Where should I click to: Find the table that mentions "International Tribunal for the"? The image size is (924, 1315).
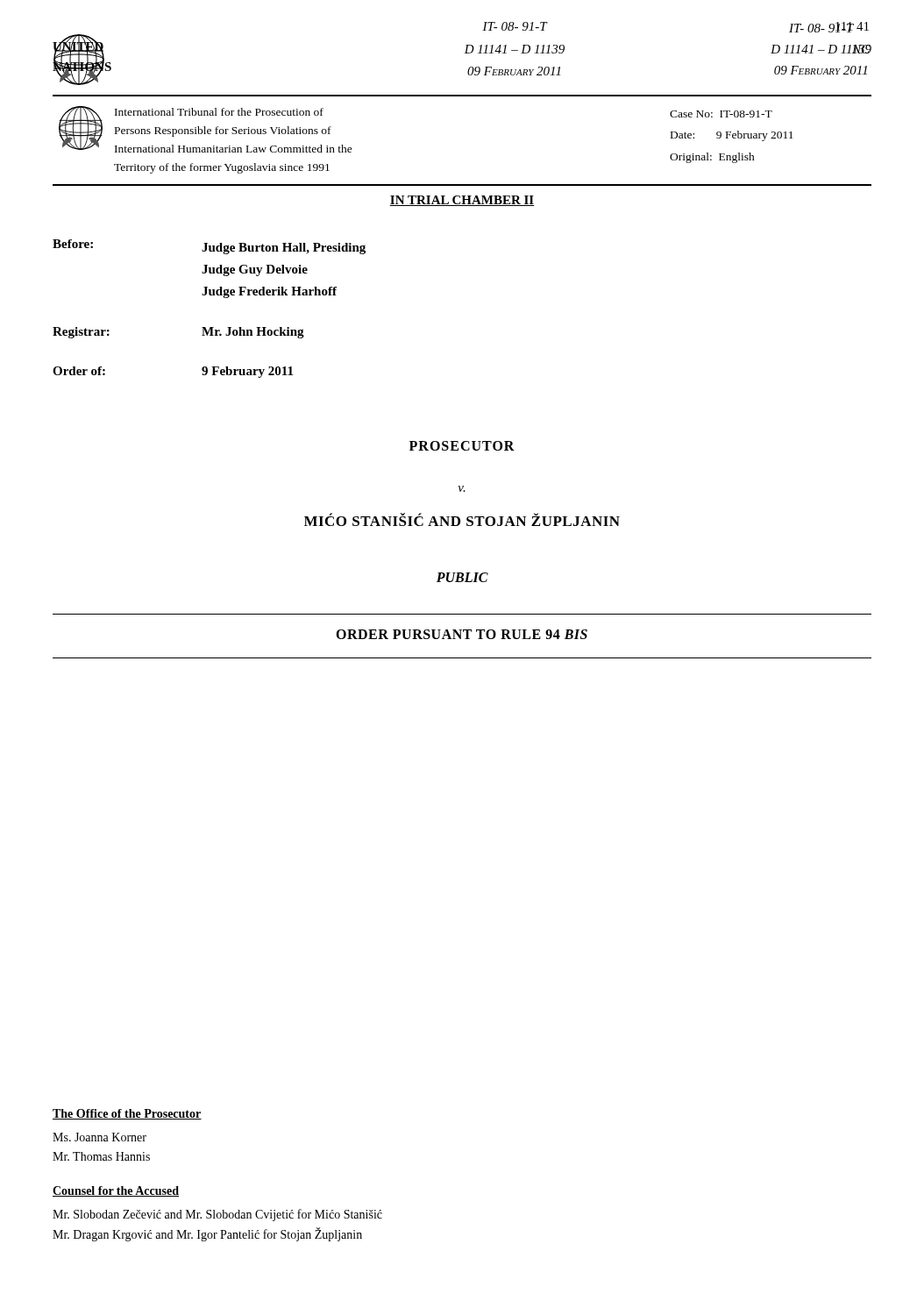(462, 140)
